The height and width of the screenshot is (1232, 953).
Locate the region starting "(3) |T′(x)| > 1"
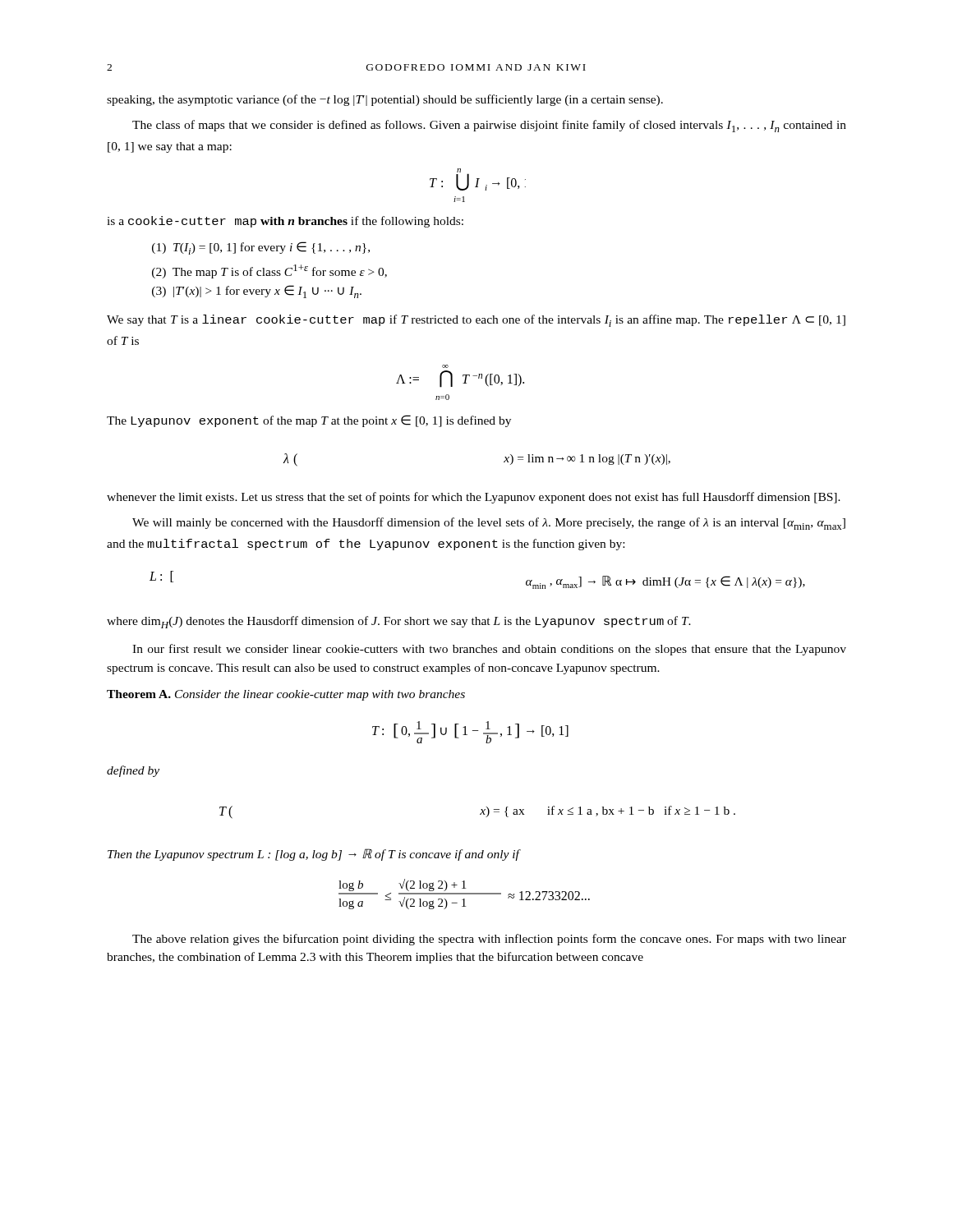[257, 292]
